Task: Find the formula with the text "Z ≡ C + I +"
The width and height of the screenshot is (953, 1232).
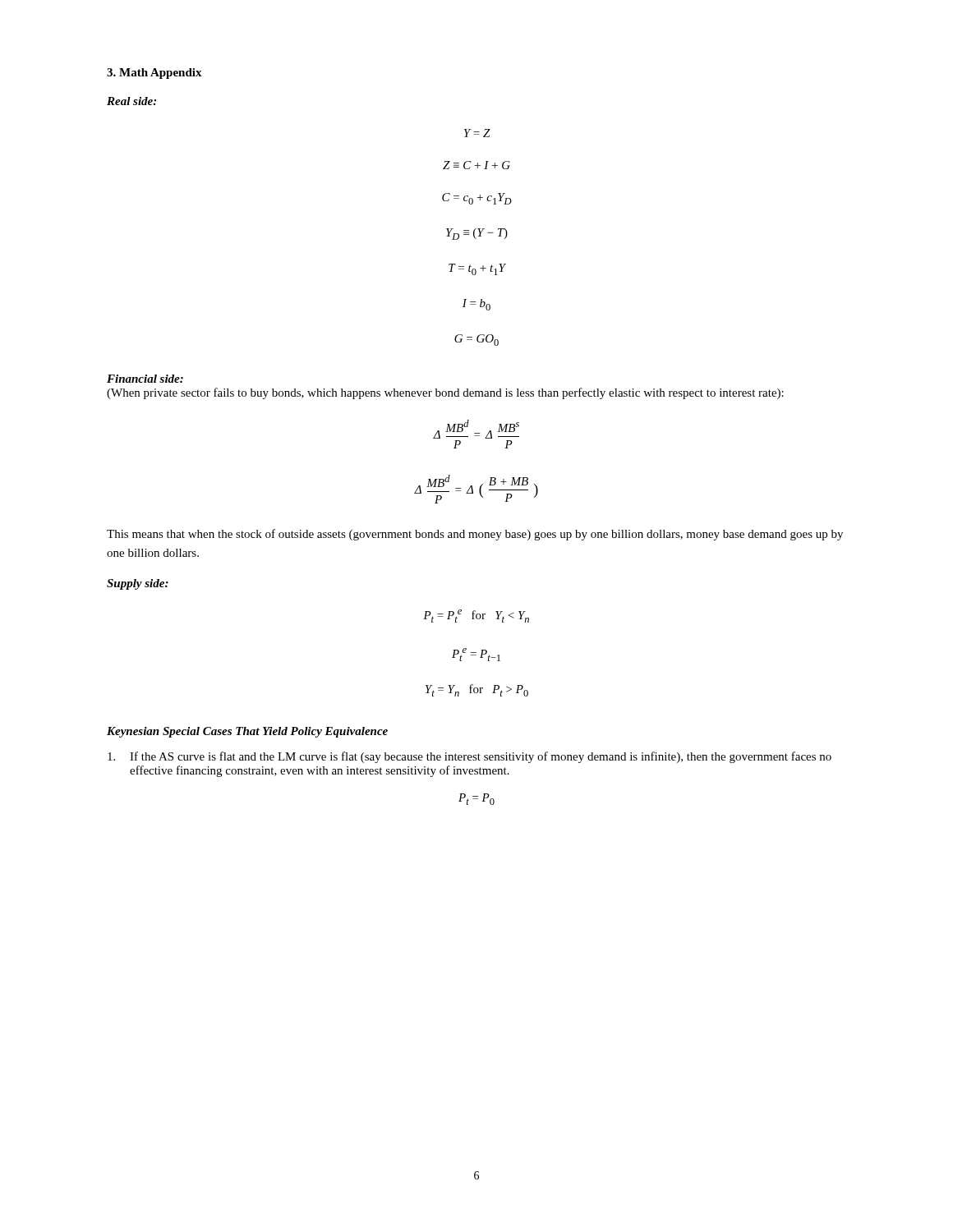Action: tap(476, 166)
